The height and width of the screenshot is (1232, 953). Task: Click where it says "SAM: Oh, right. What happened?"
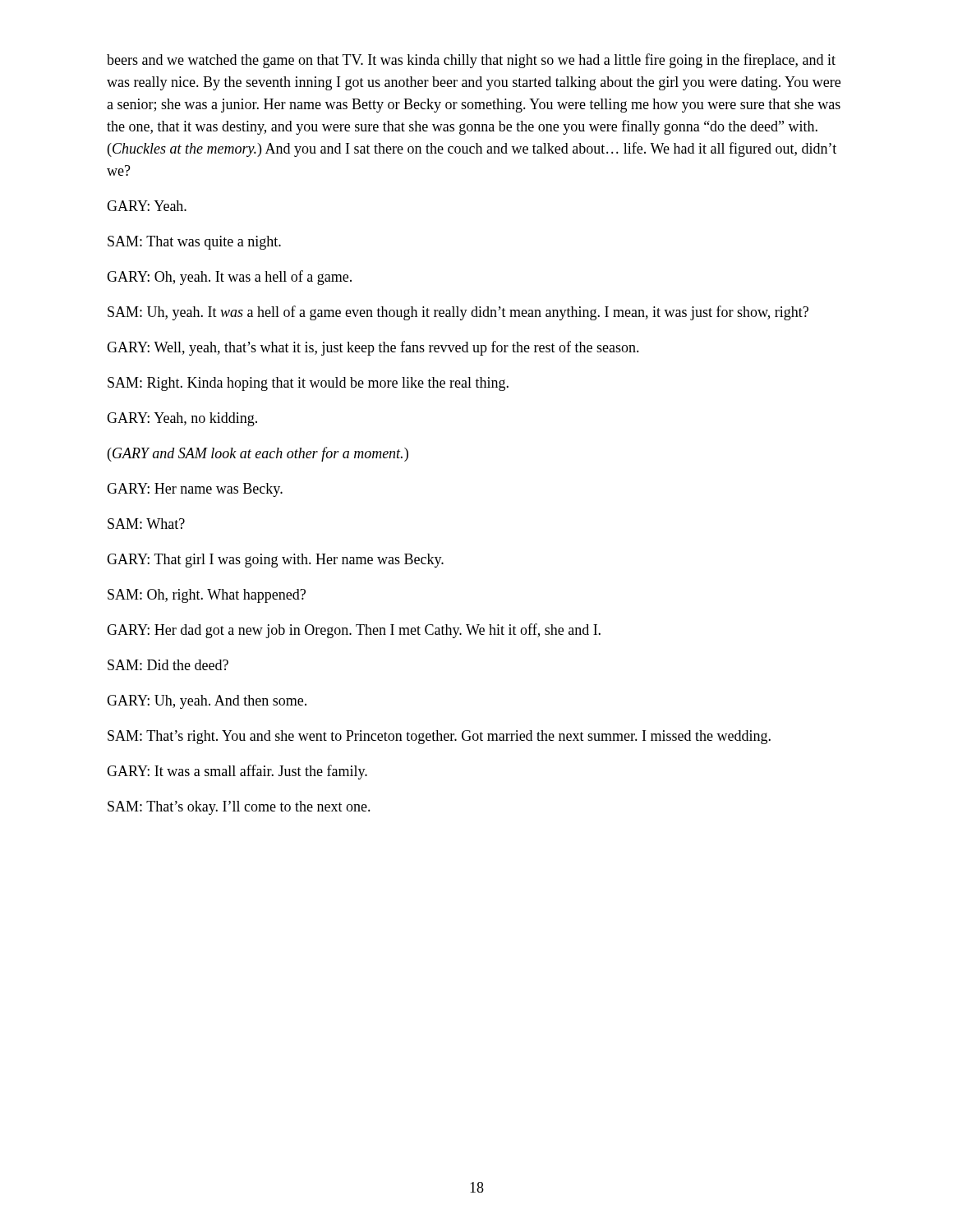(x=206, y=595)
